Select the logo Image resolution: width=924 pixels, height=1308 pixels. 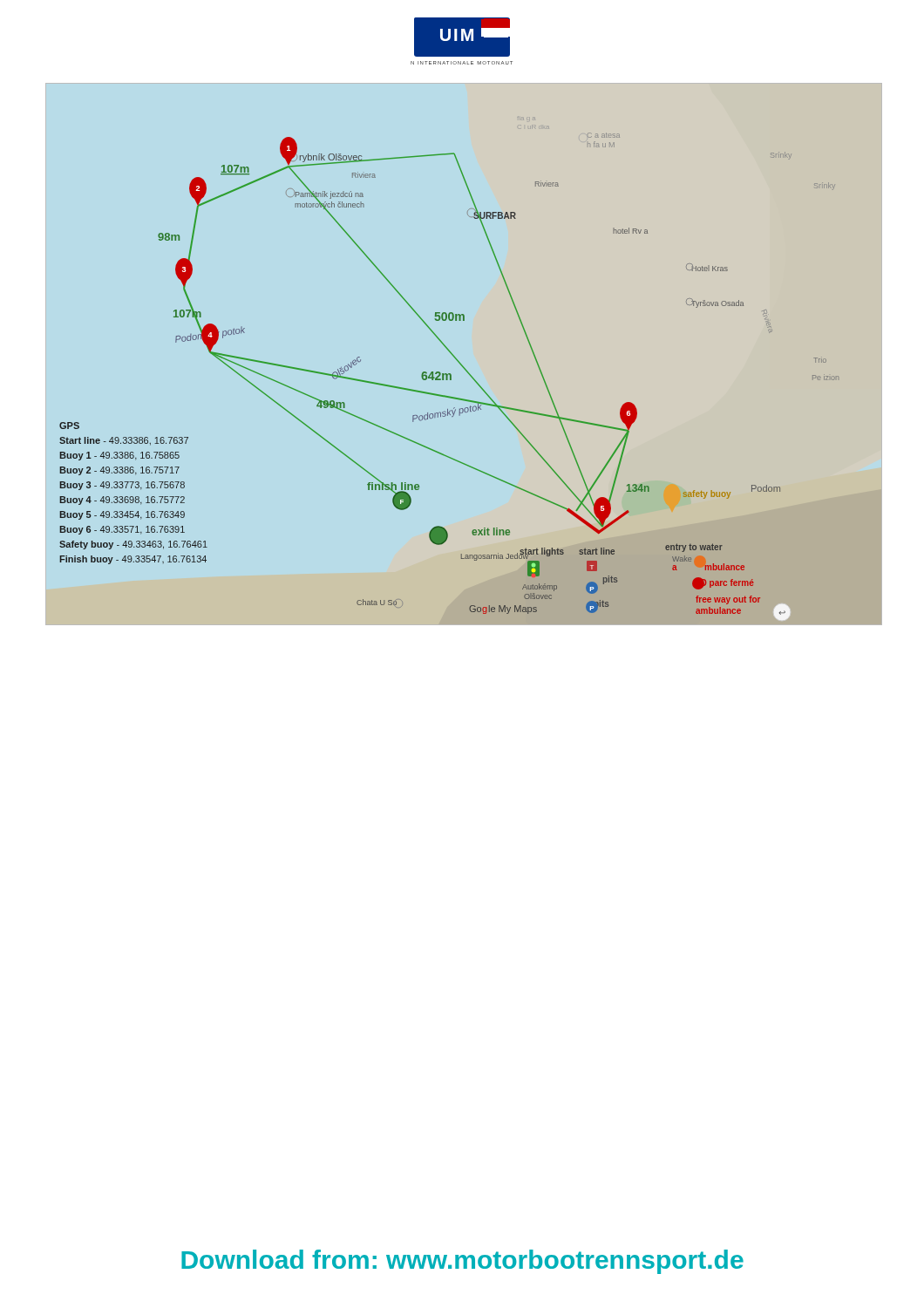(462, 44)
